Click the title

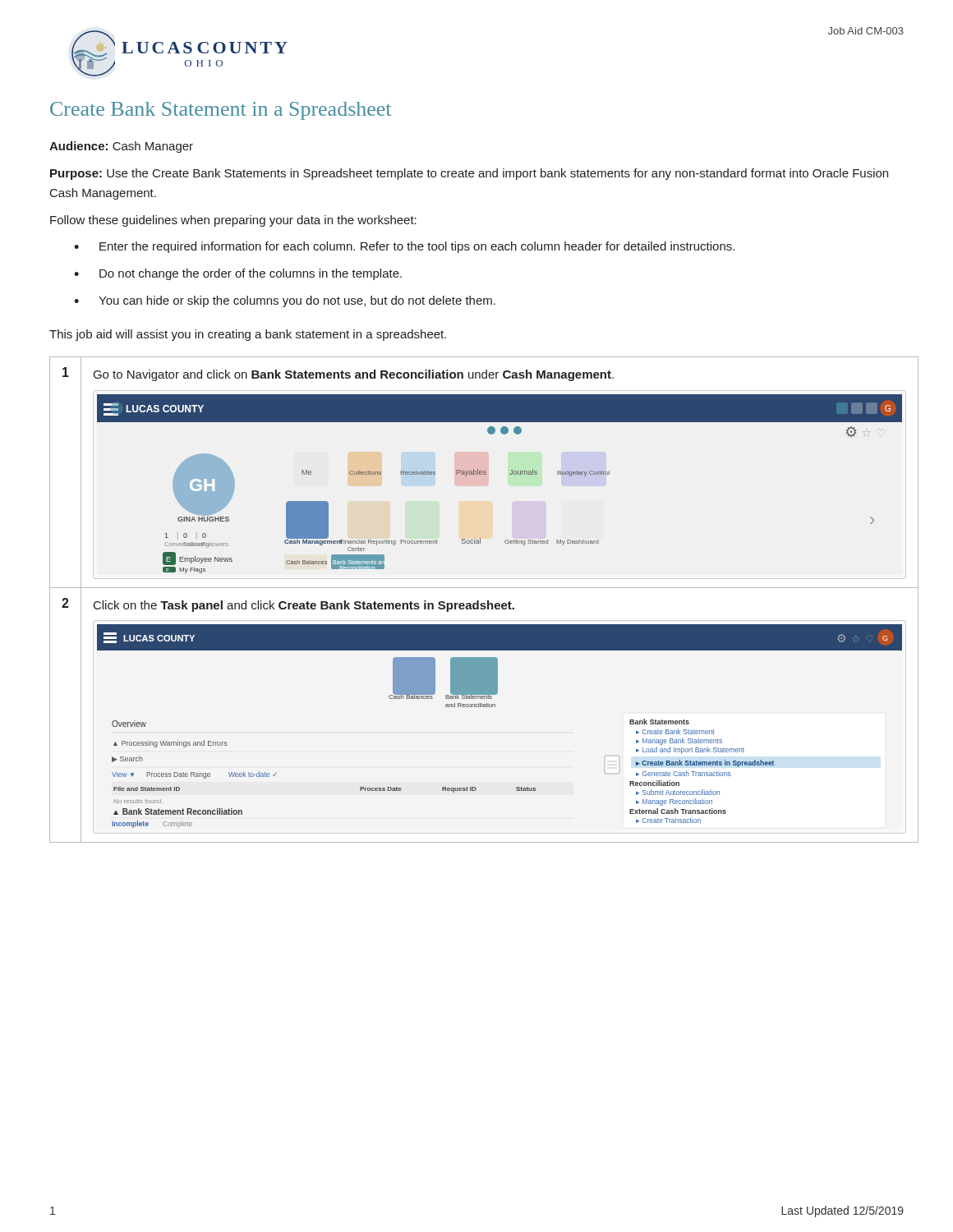[x=220, y=109]
